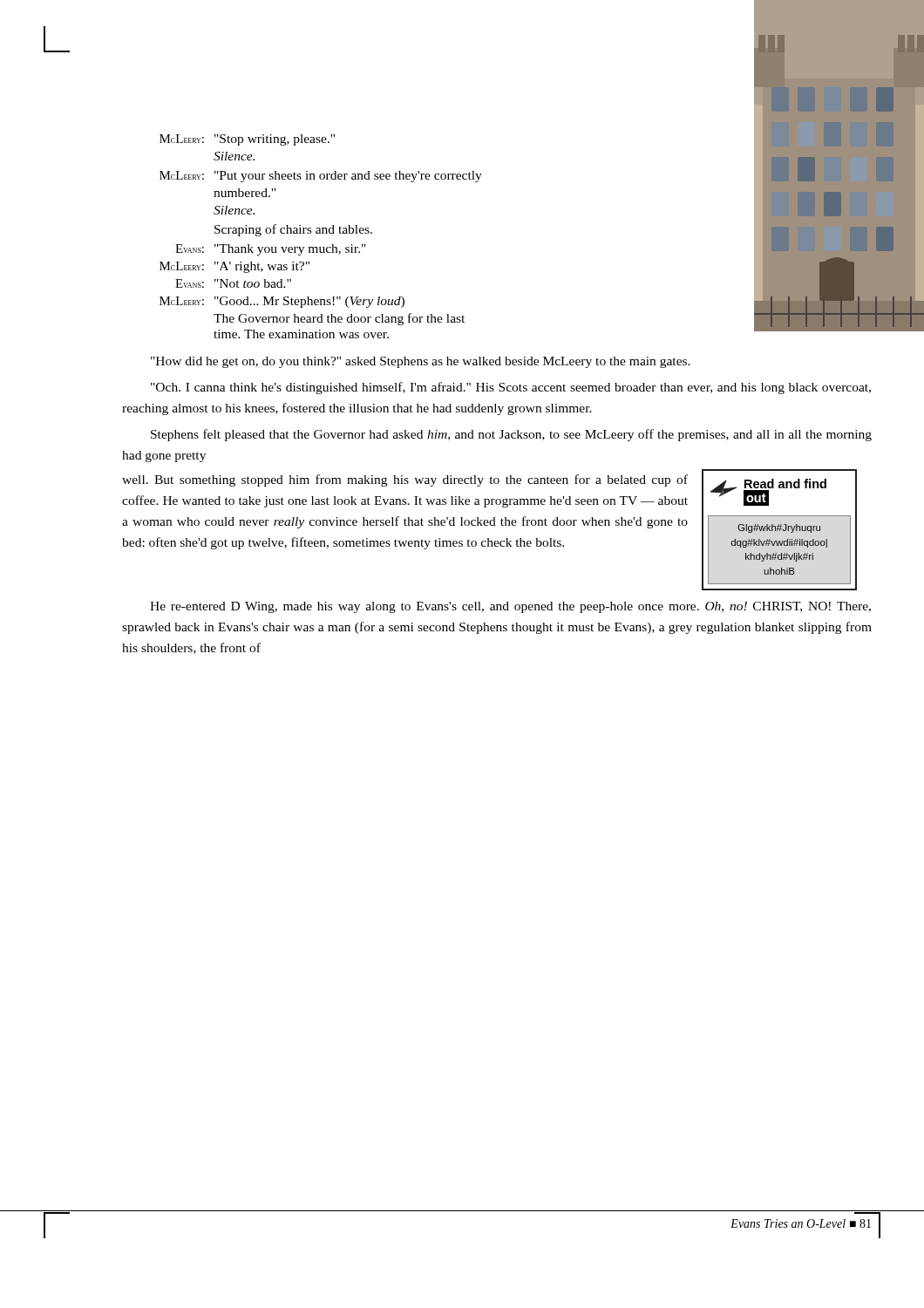Find the text block containing ""How did he get on, do"
Screen dimensions: 1308x924
[x=497, y=408]
